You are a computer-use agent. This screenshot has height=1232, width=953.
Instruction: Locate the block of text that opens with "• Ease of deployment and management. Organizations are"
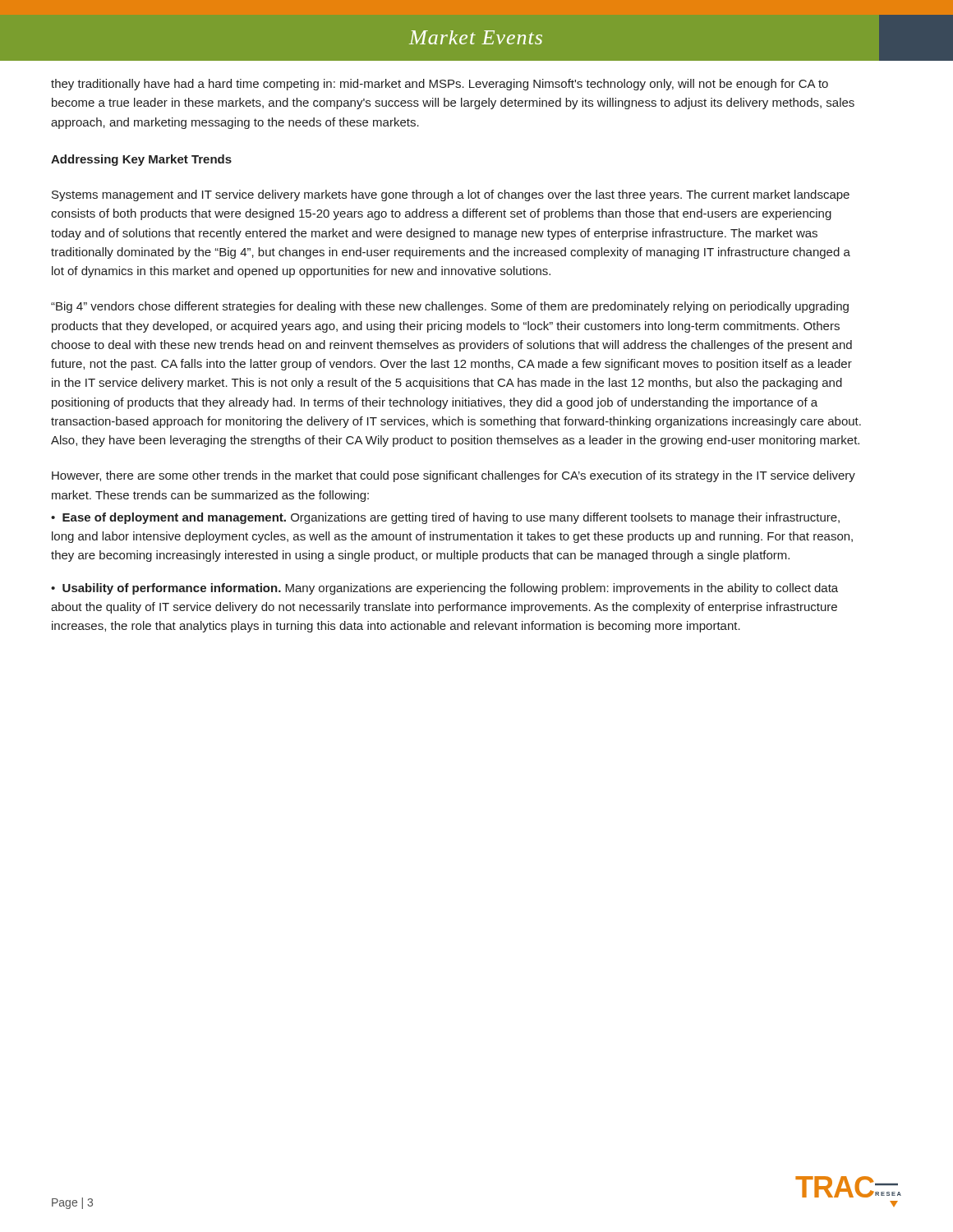pos(452,536)
